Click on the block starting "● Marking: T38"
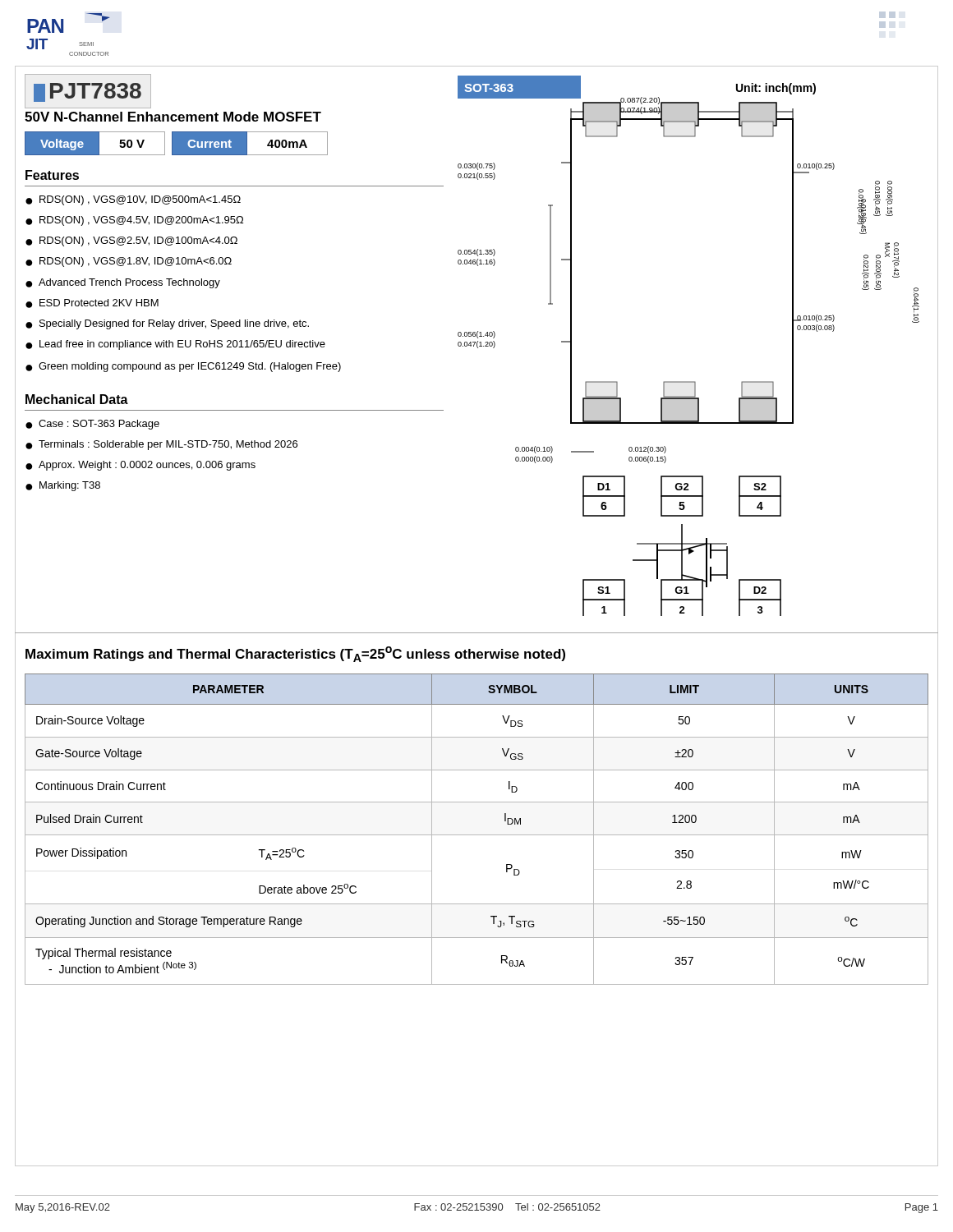The height and width of the screenshot is (1232, 953). (x=63, y=487)
